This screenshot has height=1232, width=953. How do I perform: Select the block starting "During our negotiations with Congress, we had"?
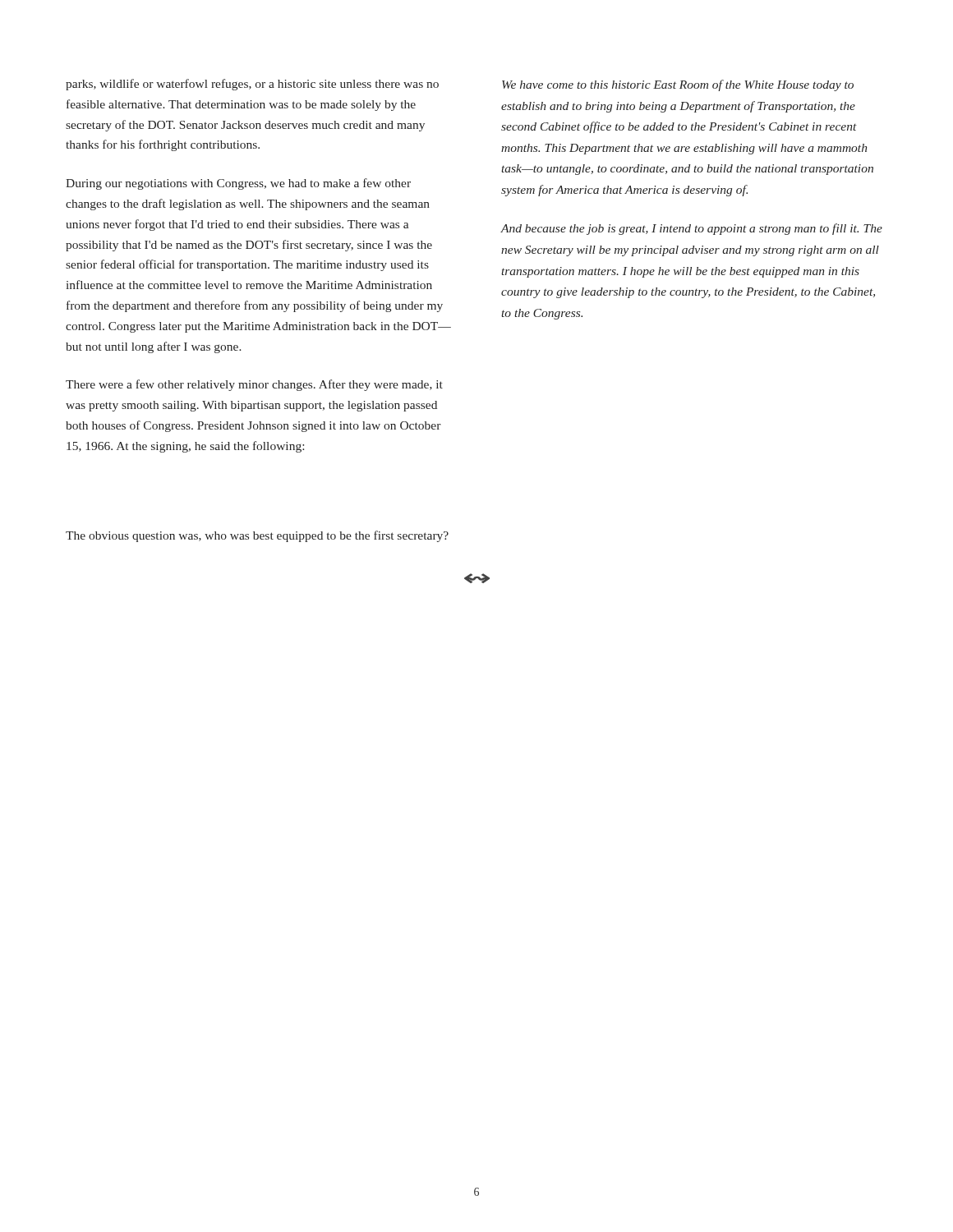(x=258, y=264)
